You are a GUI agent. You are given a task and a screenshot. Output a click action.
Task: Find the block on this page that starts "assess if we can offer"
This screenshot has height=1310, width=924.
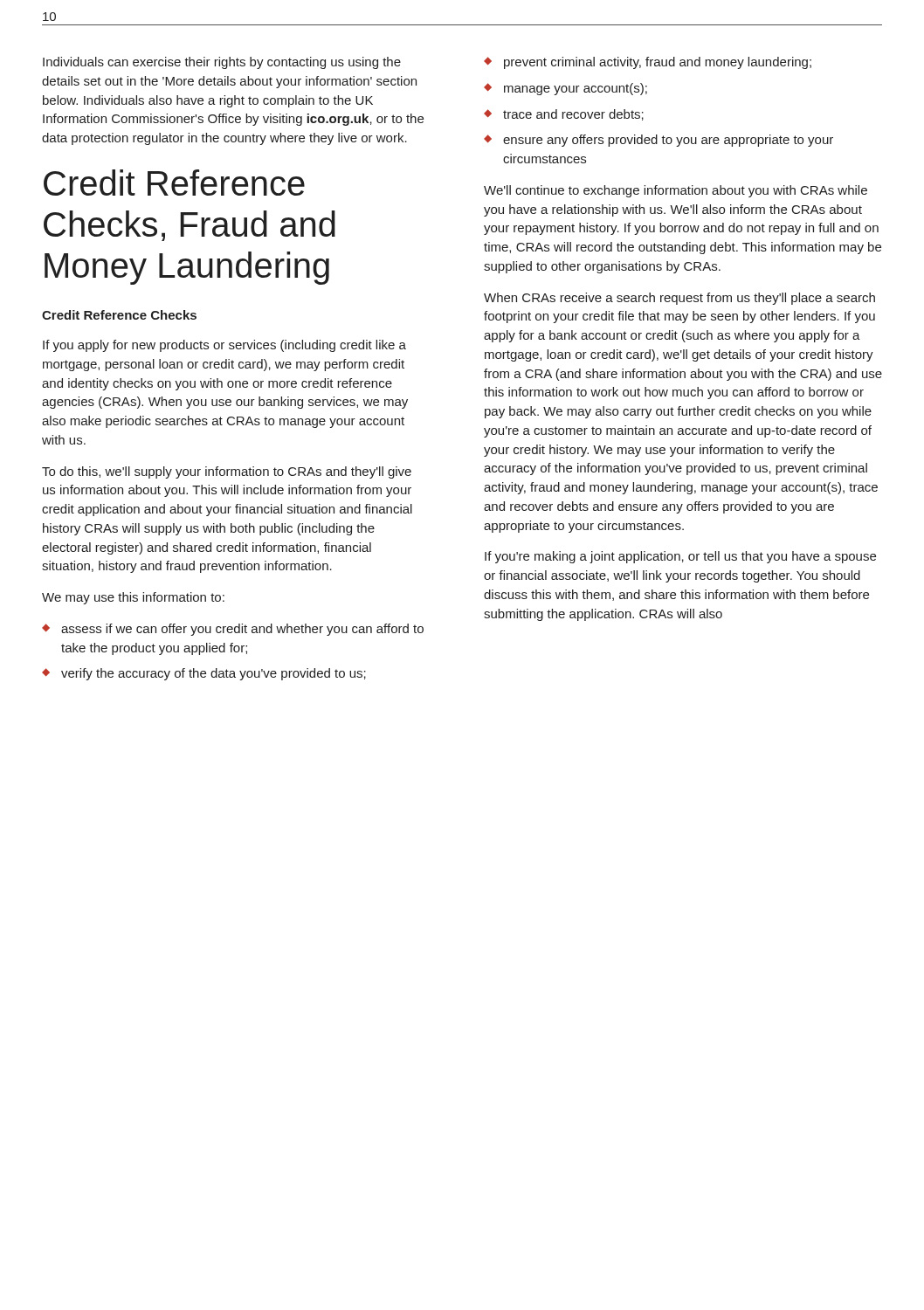(x=243, y=638)
